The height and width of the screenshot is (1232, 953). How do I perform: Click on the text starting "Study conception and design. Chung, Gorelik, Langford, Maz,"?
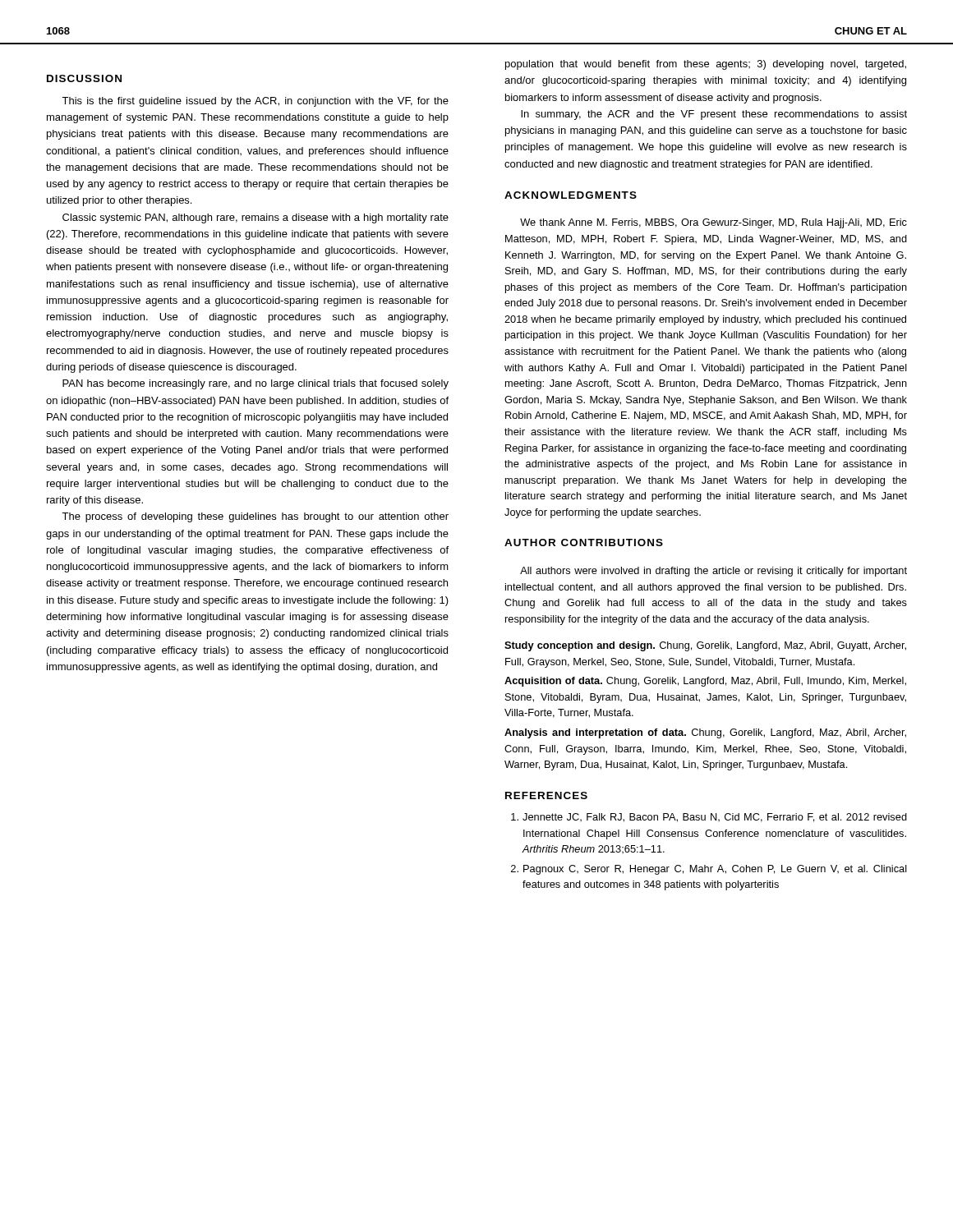(x=706, y=705)
